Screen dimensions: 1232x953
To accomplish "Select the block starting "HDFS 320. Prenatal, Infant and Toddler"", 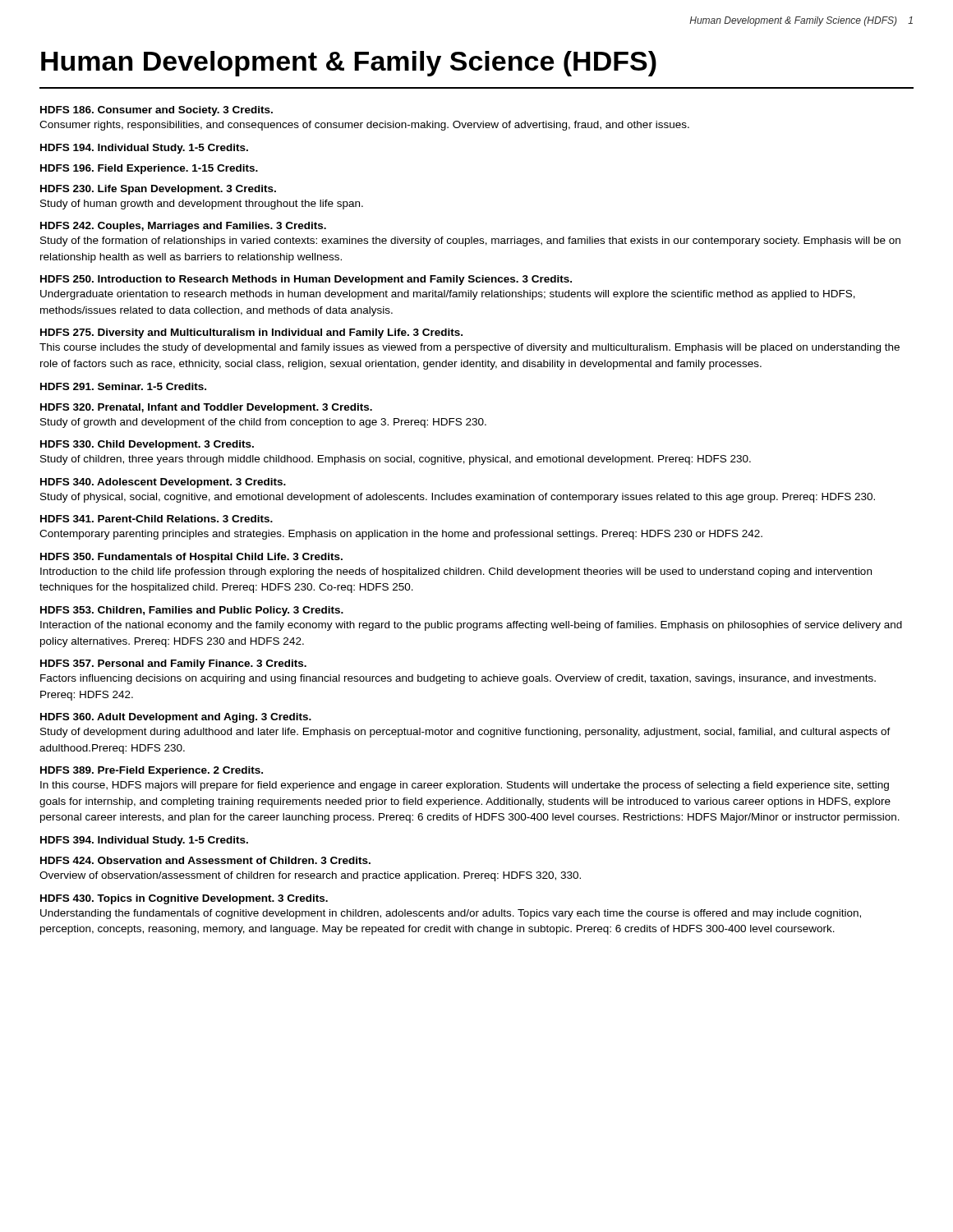I will point(476,415).
